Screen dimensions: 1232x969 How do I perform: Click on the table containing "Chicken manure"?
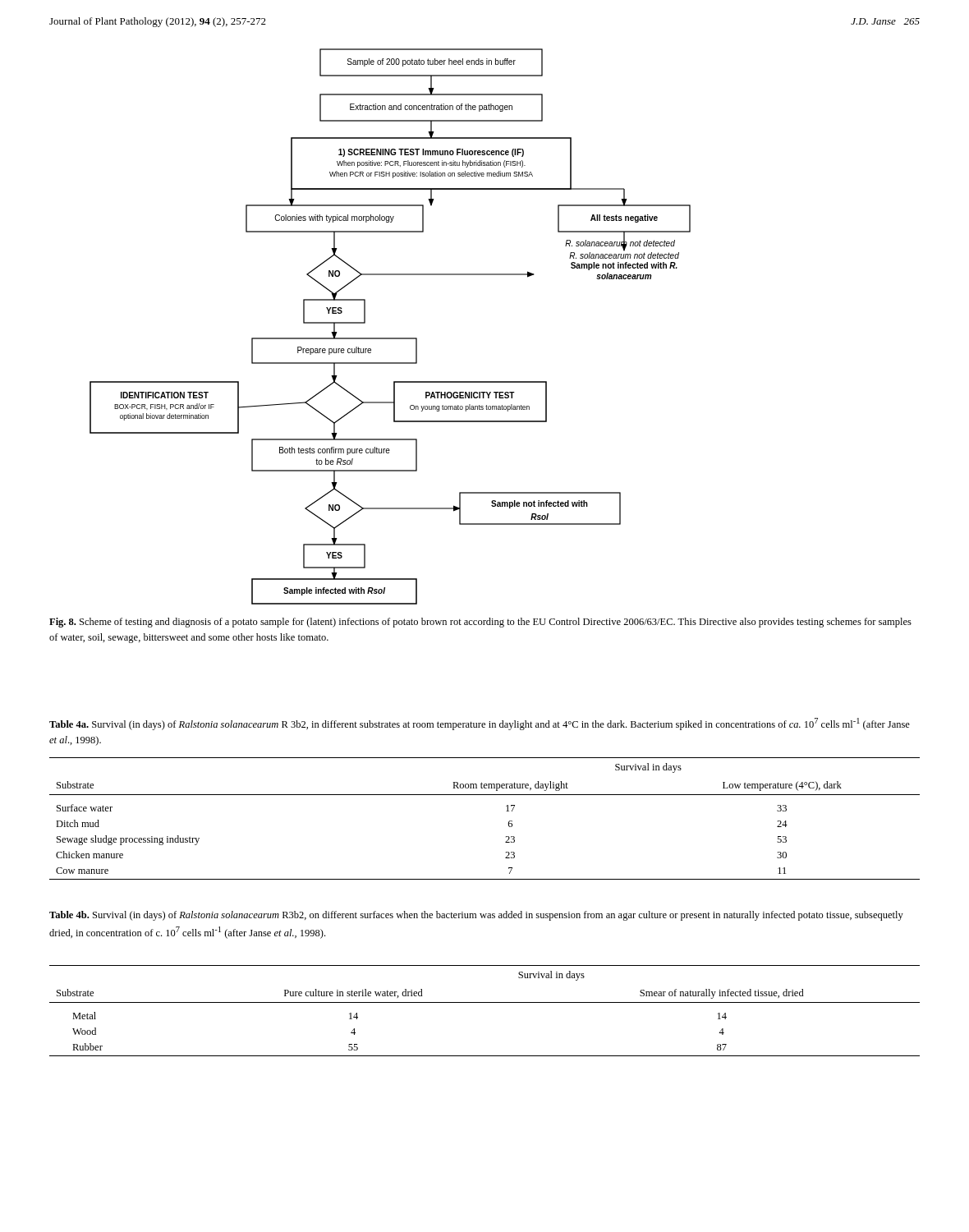484,818
